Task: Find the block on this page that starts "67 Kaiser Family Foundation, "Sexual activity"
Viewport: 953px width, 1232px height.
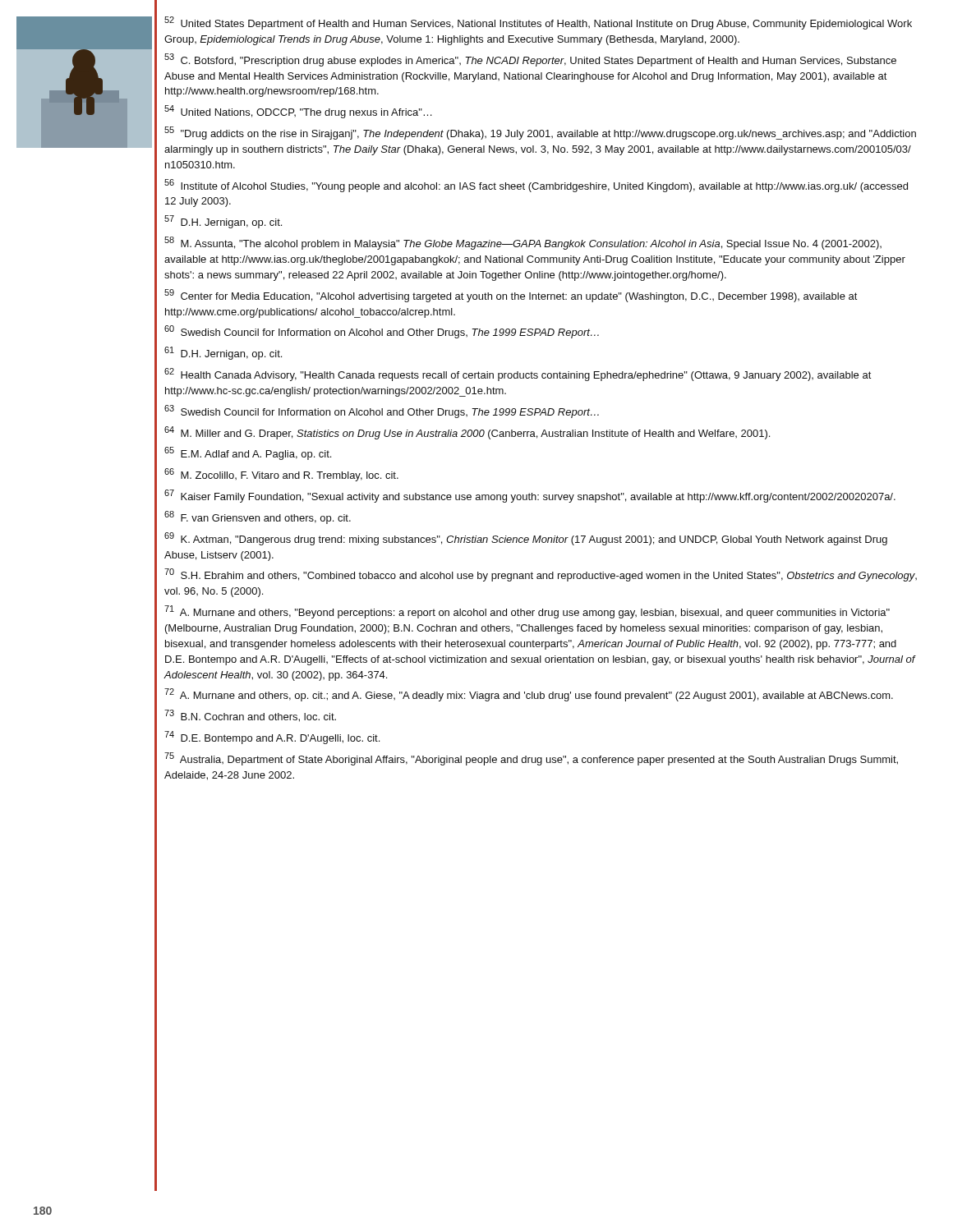Action: pyautogui.click(x=530, y=496)
